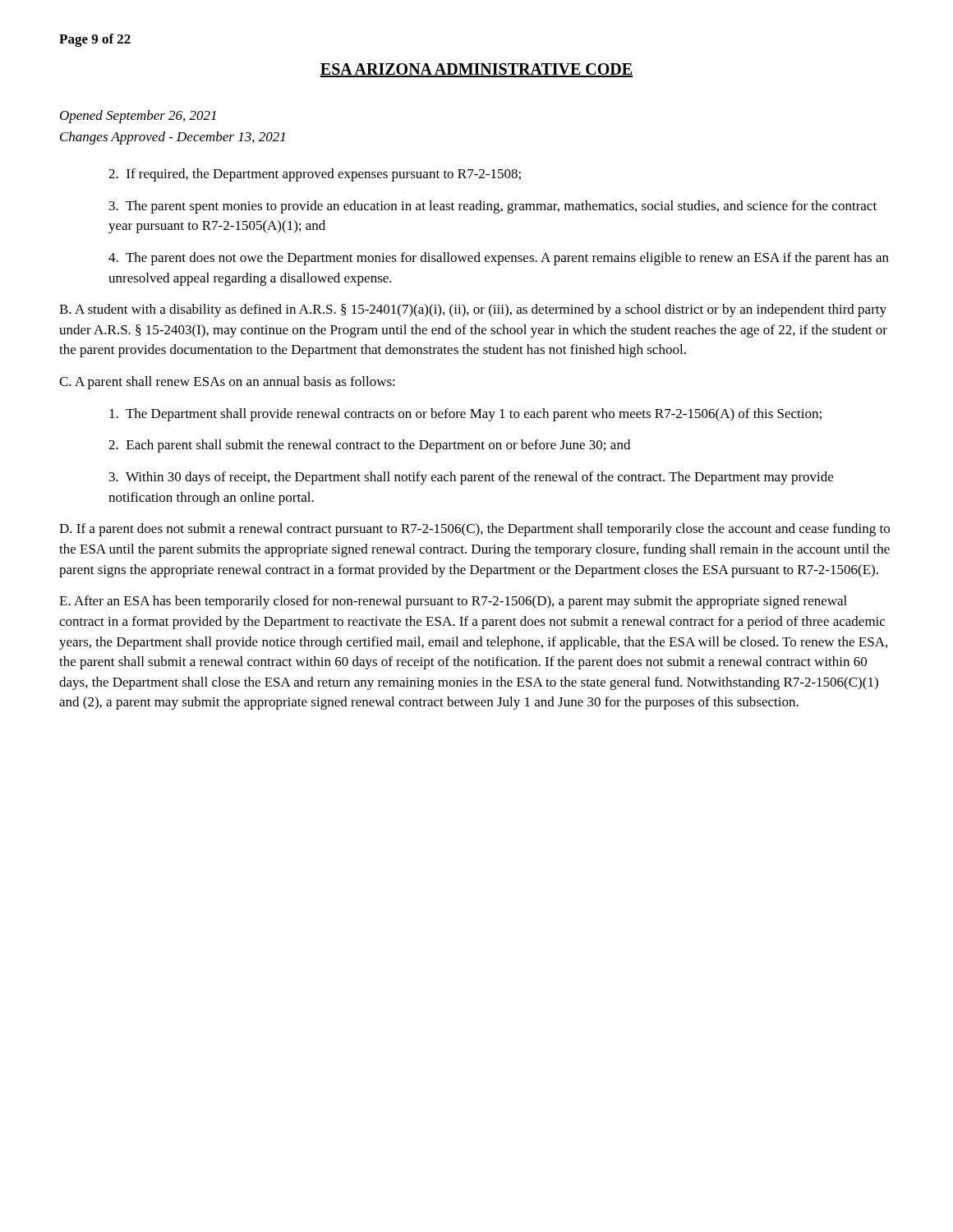
Task: Find the text block containing "D. If a parent does"
Action: coord(475,549)
